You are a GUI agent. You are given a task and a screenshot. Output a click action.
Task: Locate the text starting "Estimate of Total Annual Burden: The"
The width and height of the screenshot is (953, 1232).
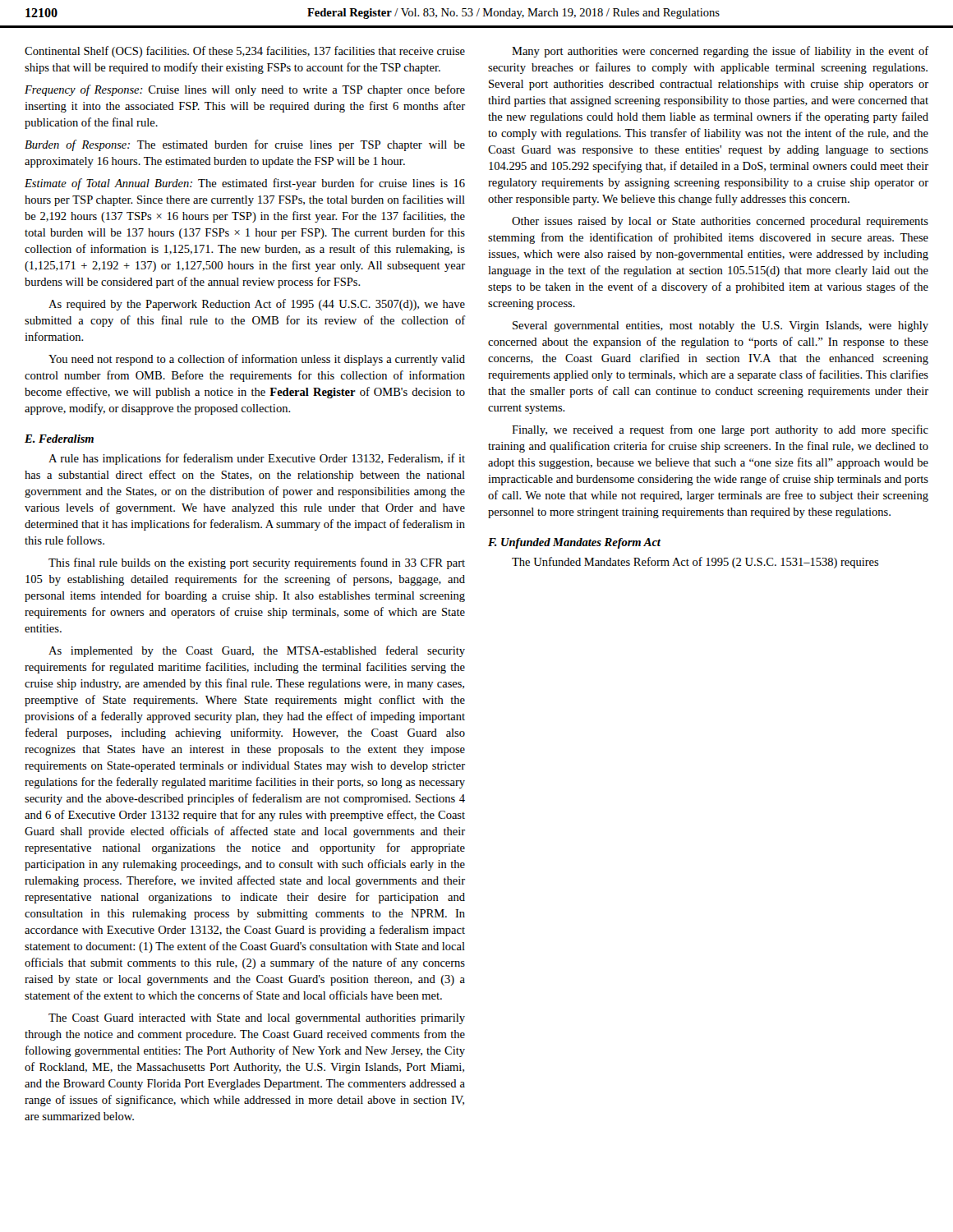click(245, 232)
